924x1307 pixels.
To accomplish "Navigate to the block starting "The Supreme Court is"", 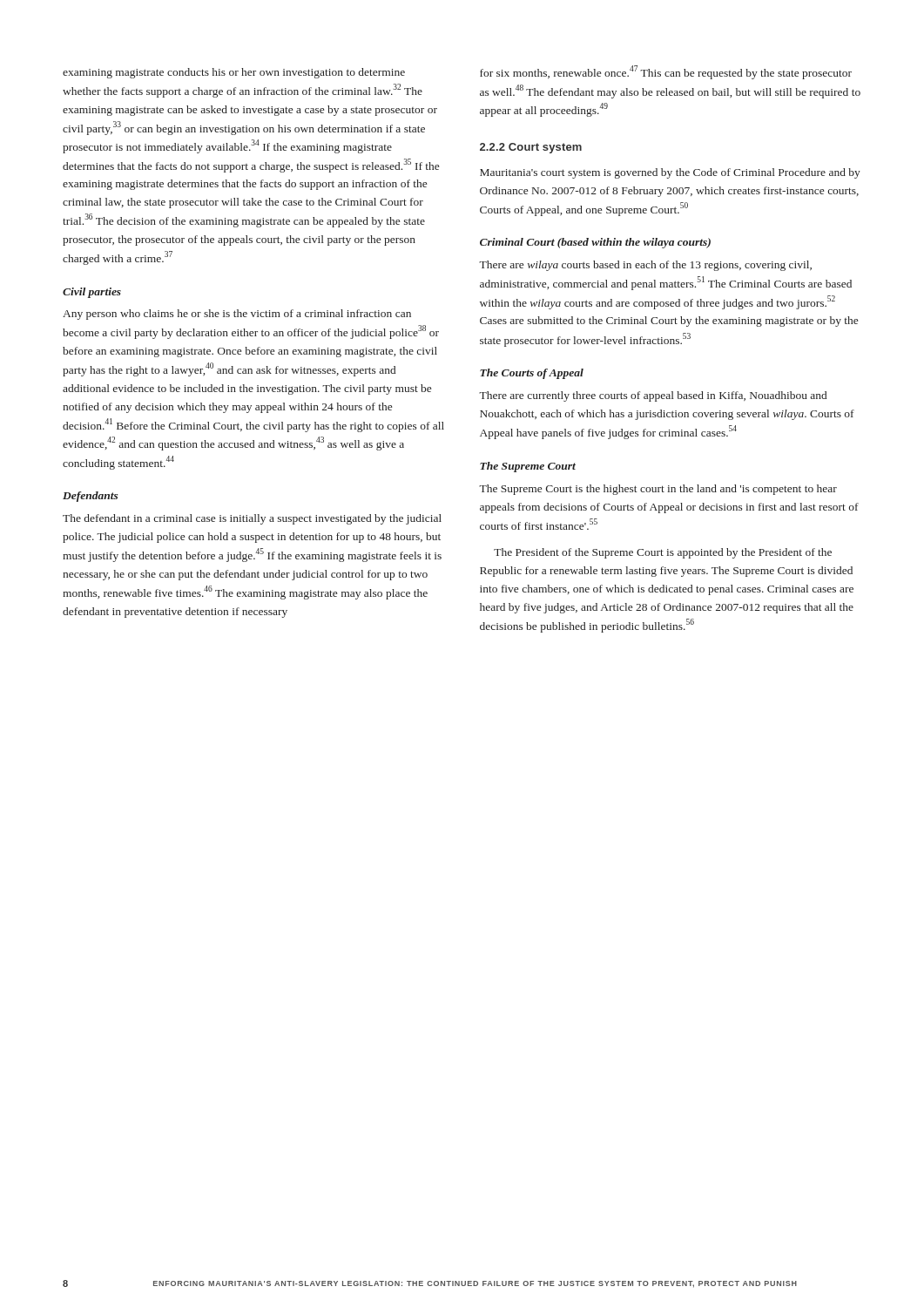I will click(x=669, y=507).
